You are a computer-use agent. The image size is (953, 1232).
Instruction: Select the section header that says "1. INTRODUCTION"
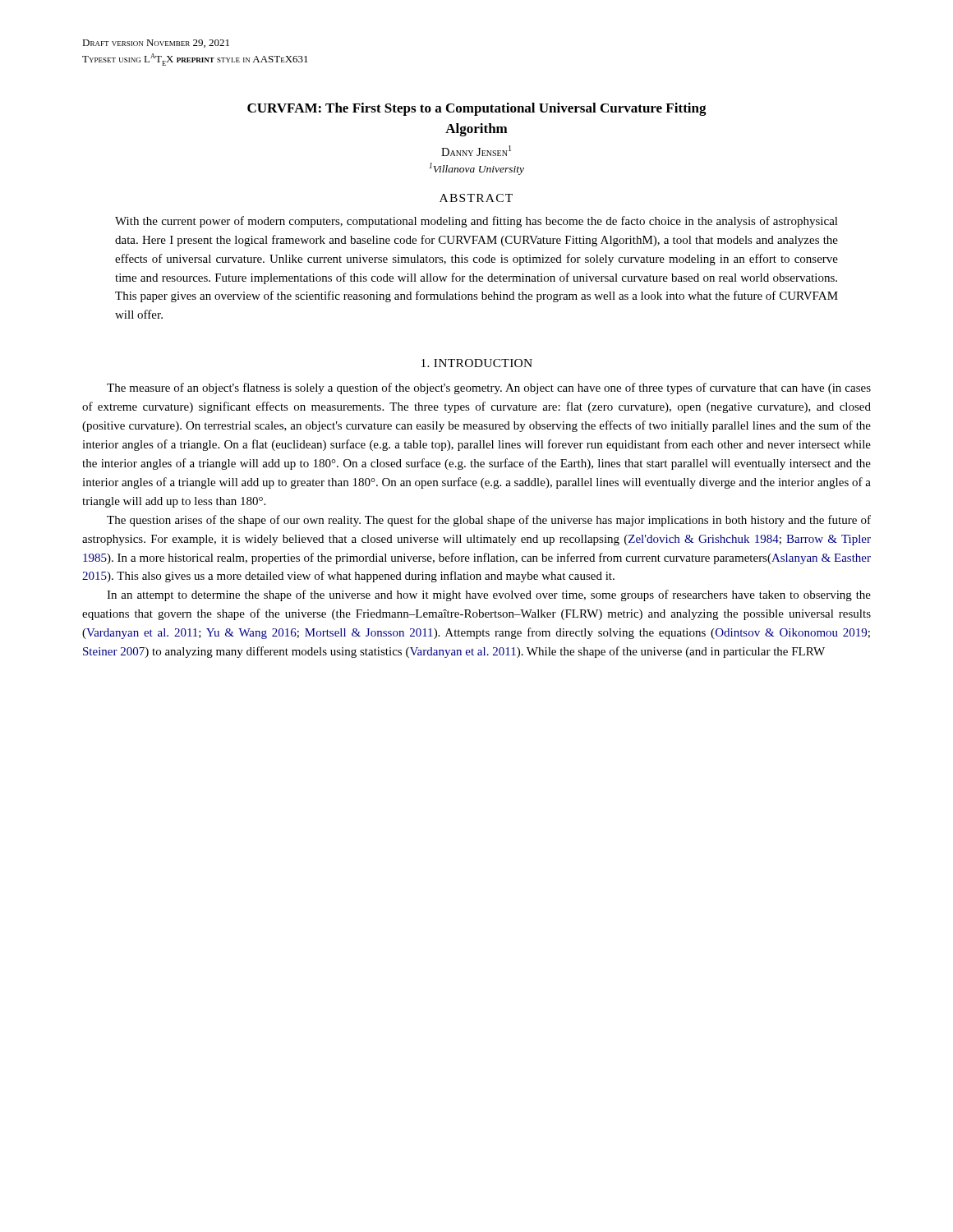click(x=476, y=363)
